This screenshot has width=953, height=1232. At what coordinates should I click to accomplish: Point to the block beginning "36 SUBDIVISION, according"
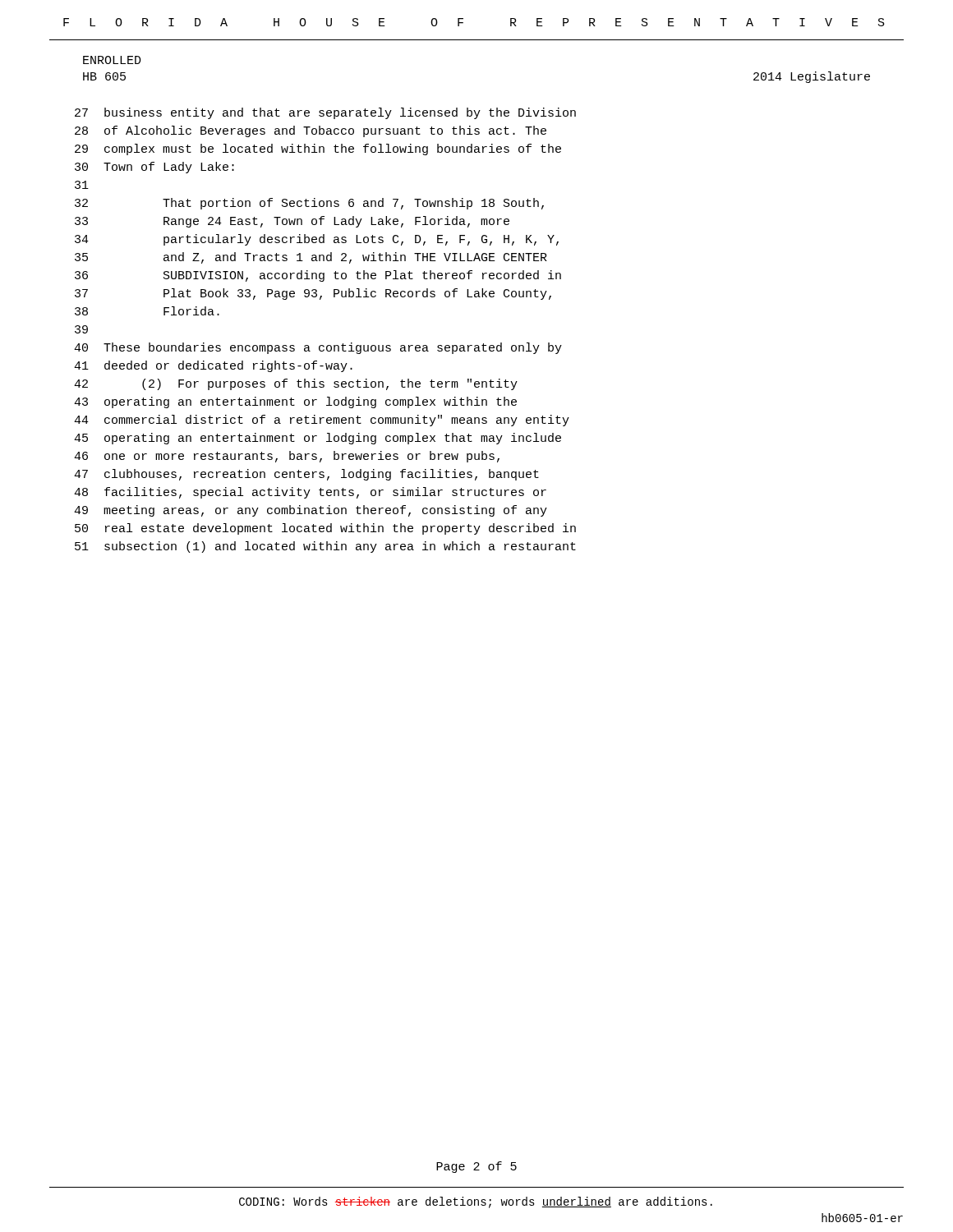(x=476, y=277)
